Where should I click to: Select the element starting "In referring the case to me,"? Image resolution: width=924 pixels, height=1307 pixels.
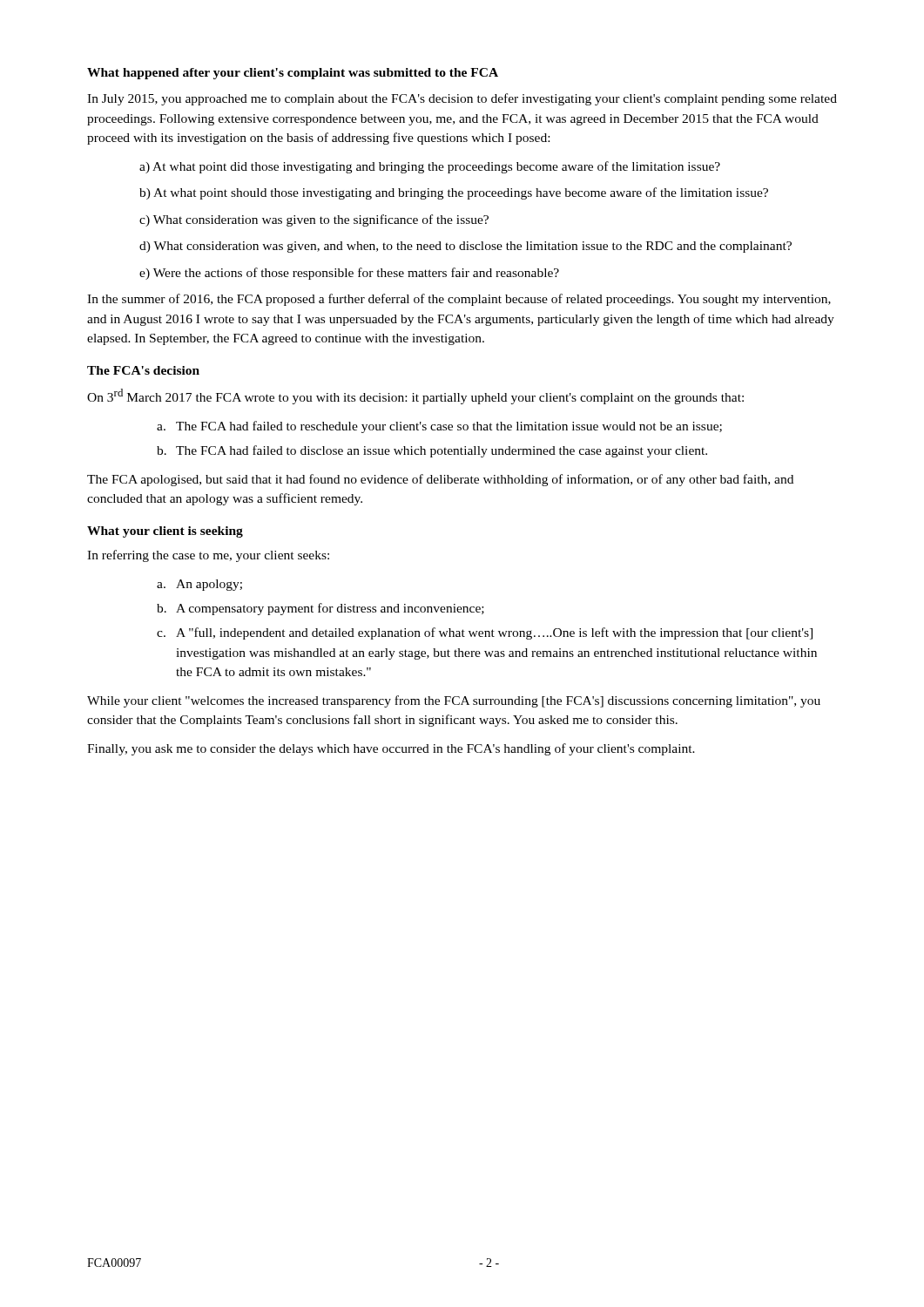209,555
